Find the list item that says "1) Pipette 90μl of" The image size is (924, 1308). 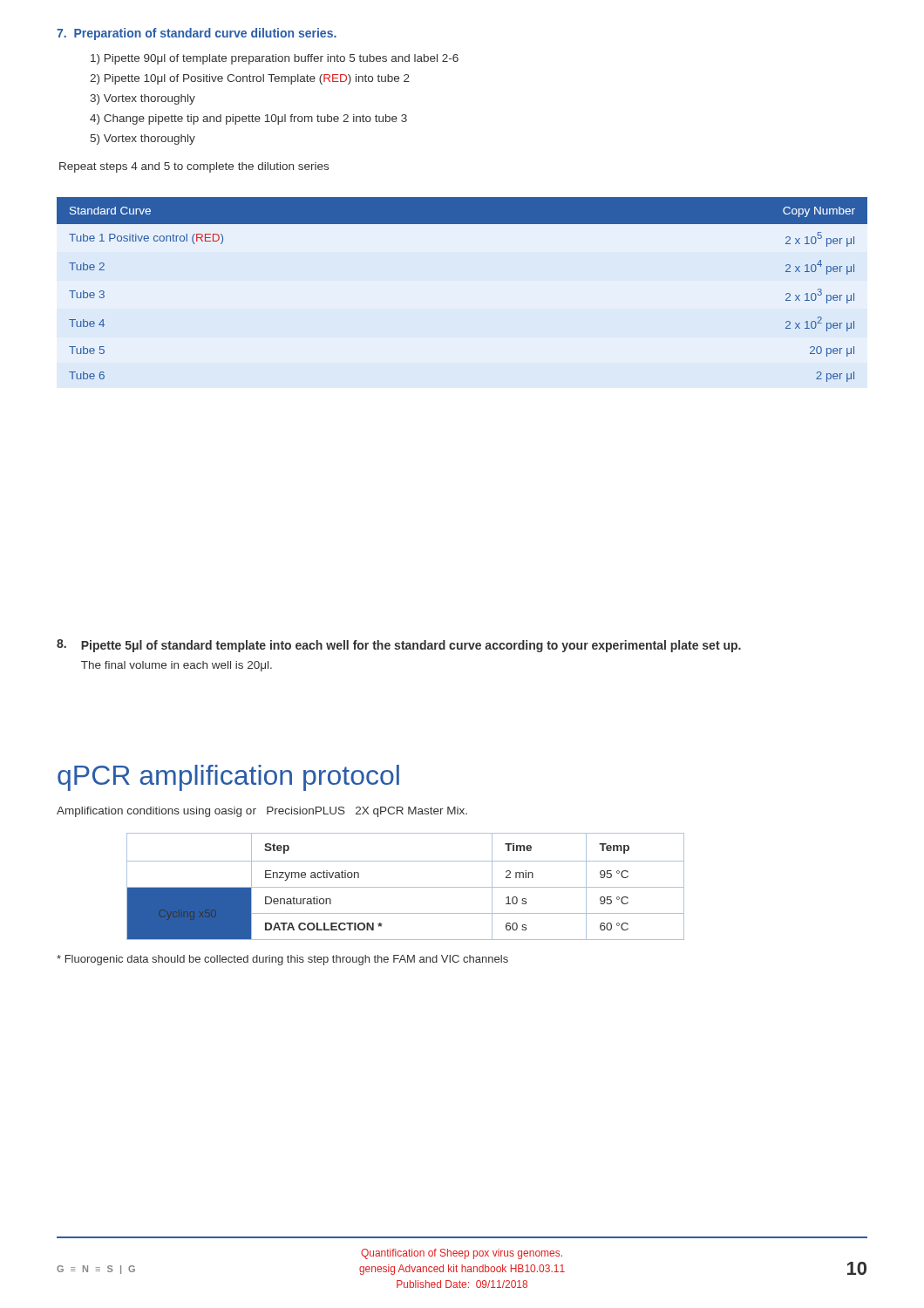tap(274, 58)
